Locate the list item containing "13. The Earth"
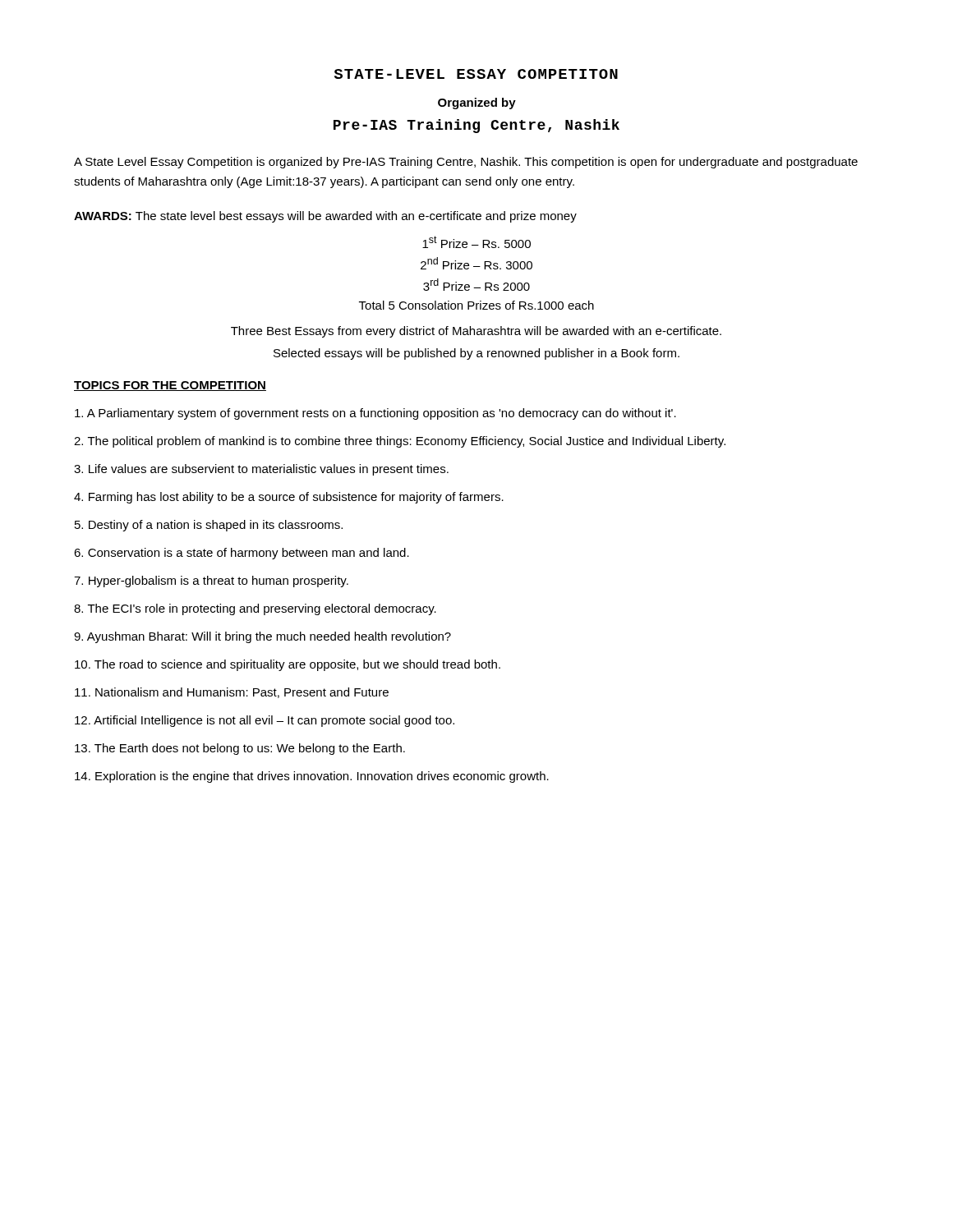953x1232 pixels. 240,748
